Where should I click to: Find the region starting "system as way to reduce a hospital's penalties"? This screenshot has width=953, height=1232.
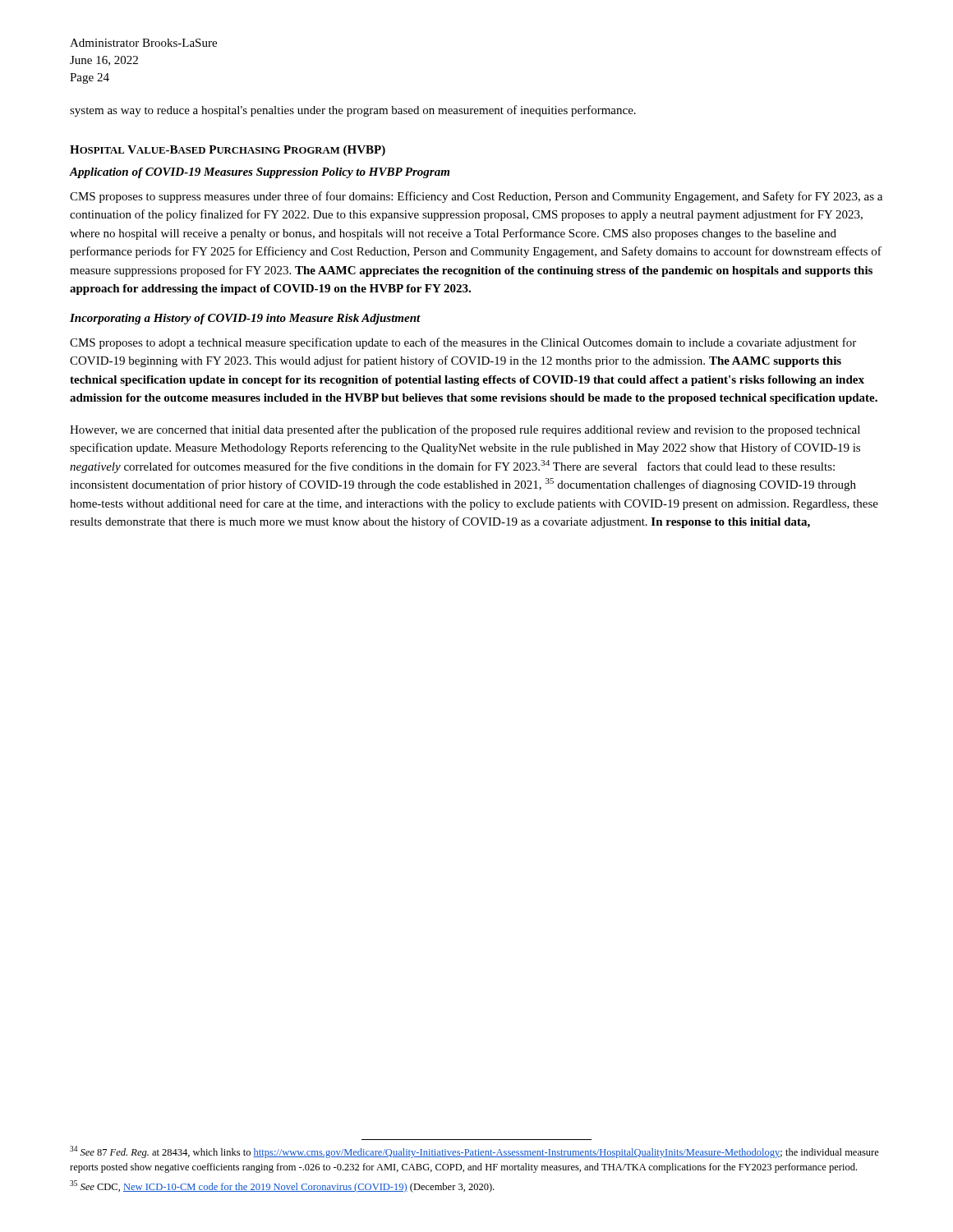click(353, 110)
